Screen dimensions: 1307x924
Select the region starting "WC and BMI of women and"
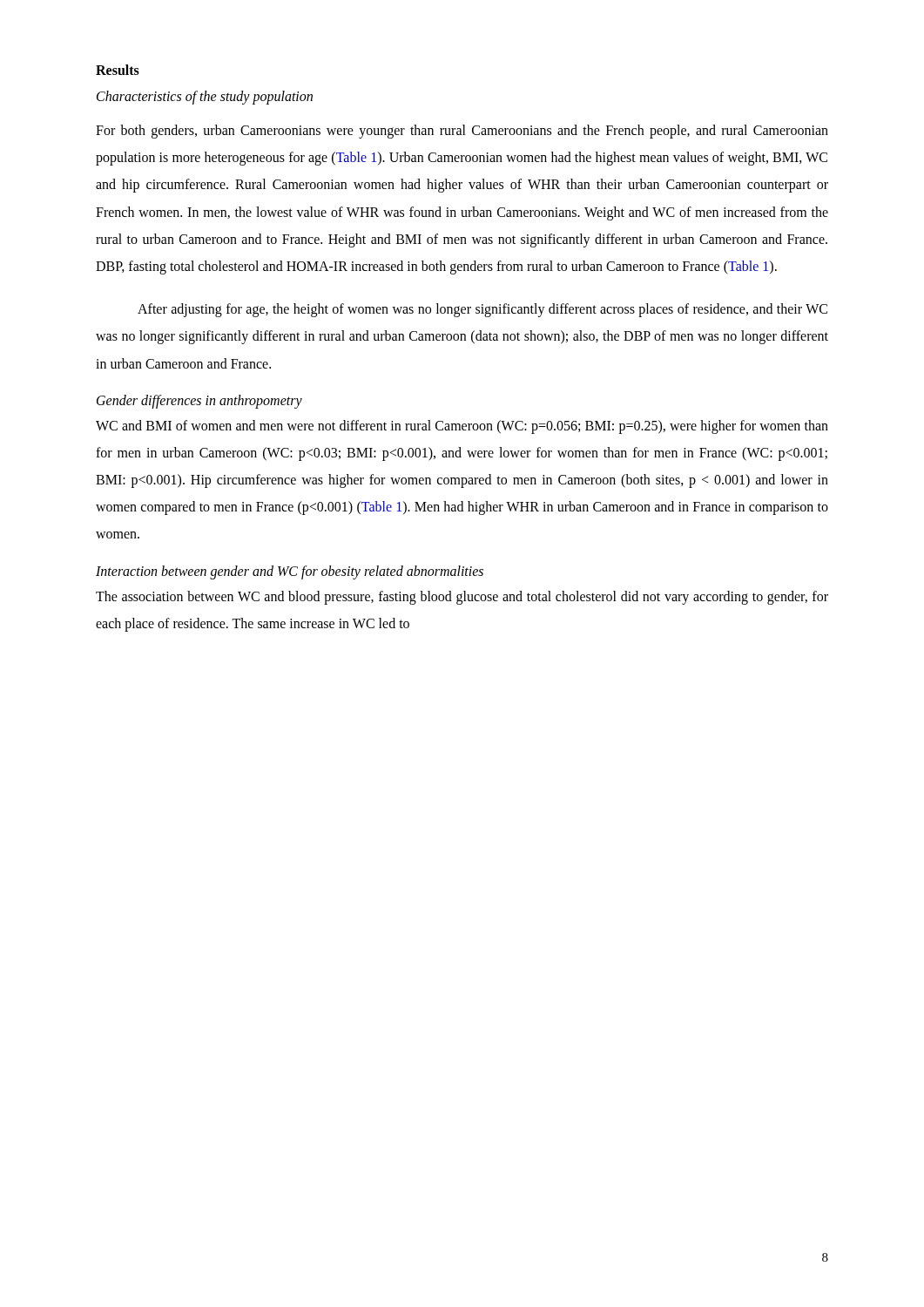(x=462, y=480)
